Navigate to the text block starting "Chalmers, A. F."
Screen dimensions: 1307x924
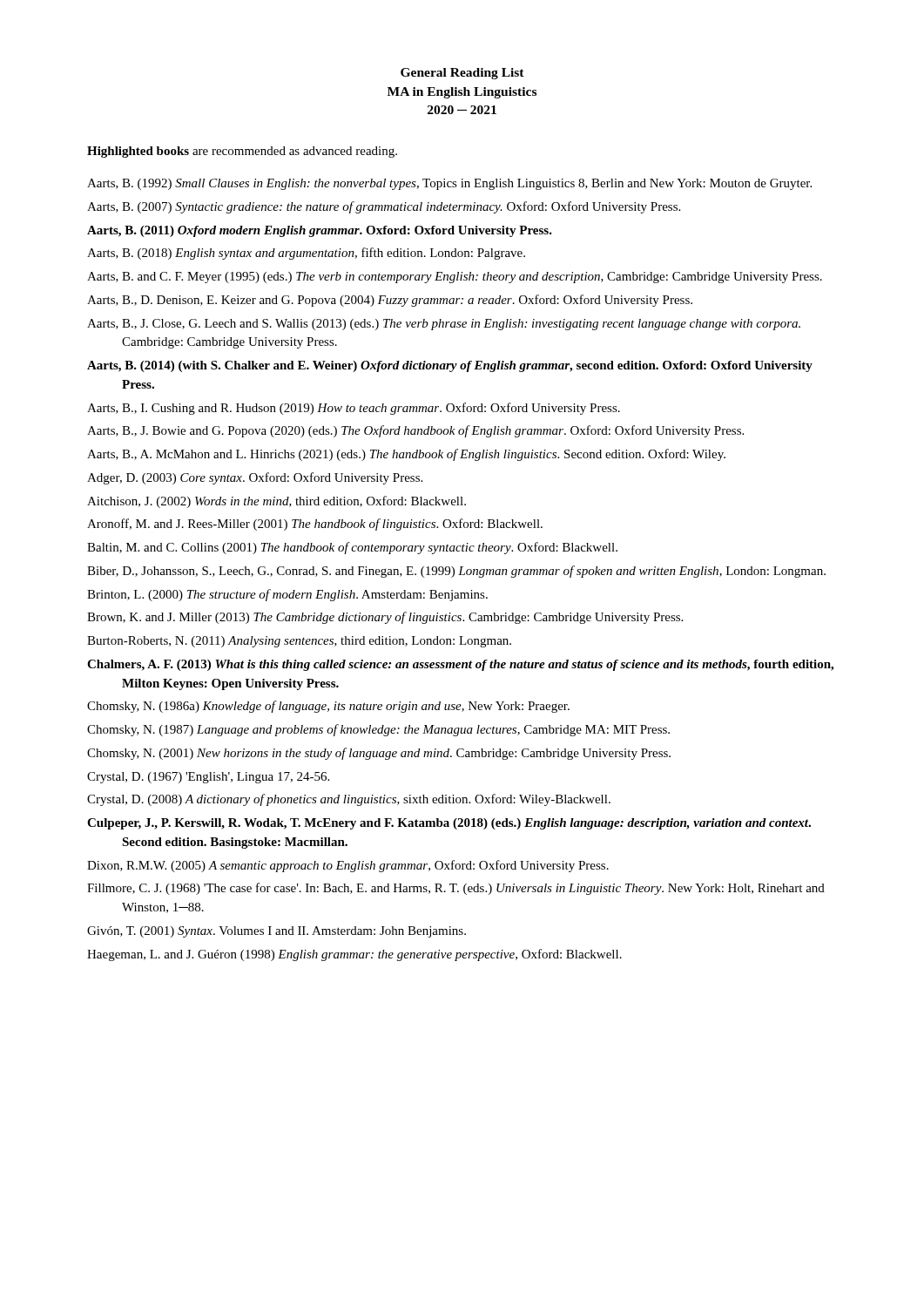coord(461,673)
